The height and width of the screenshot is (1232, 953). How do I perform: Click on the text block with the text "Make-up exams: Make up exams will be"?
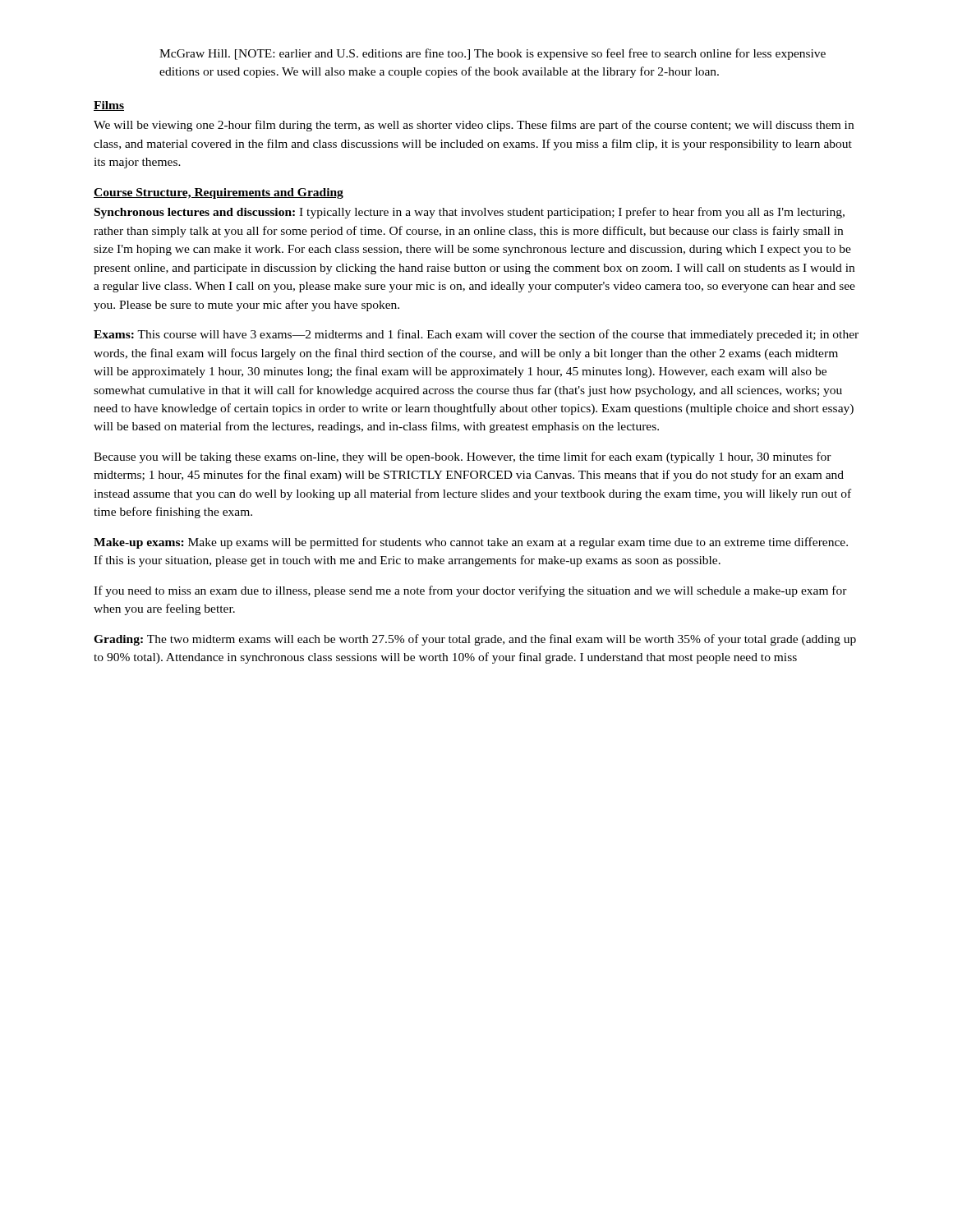[x=471, y=551]
